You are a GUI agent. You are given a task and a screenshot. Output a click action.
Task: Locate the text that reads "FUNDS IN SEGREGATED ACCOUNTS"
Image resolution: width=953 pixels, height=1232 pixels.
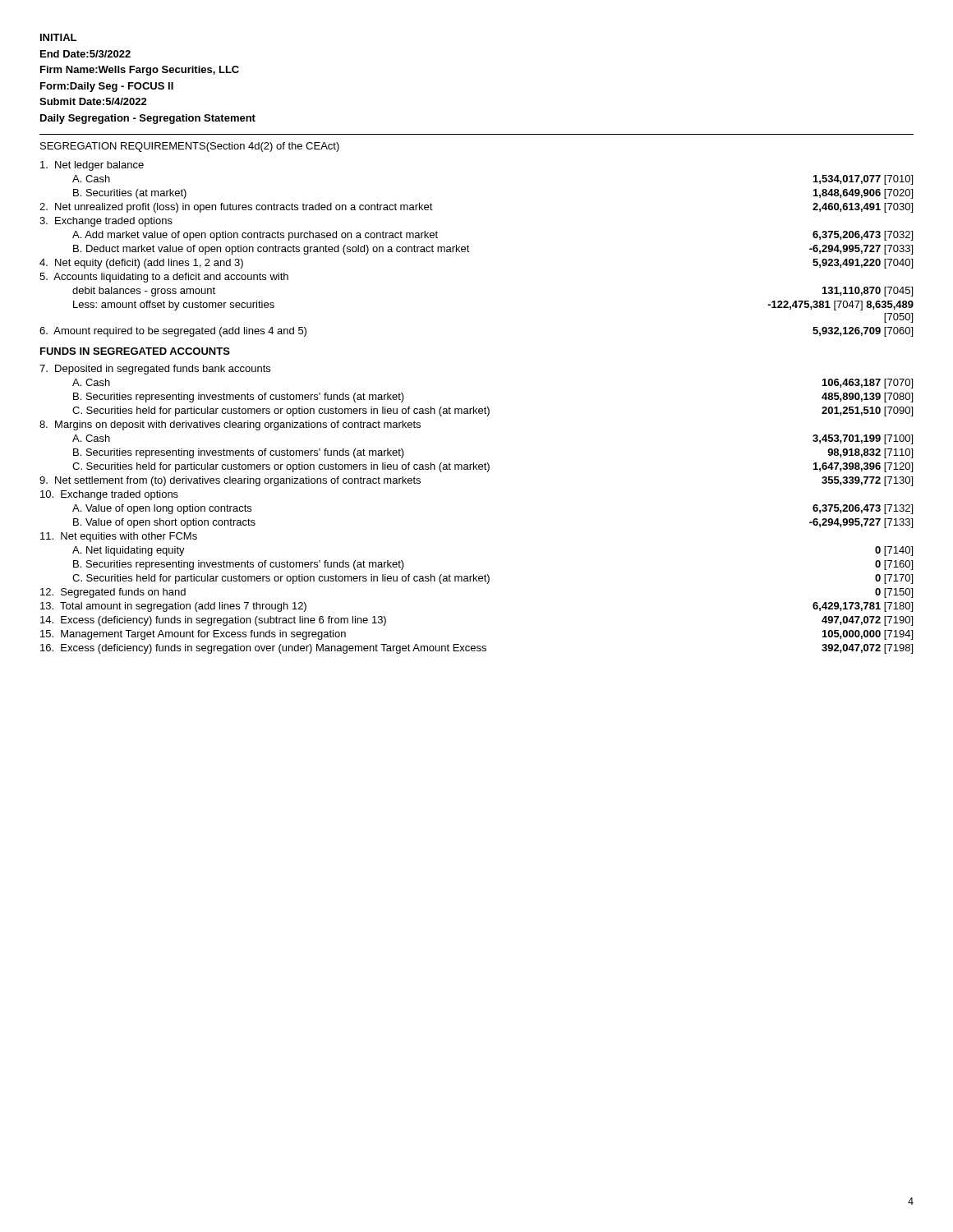pos(135,351)
